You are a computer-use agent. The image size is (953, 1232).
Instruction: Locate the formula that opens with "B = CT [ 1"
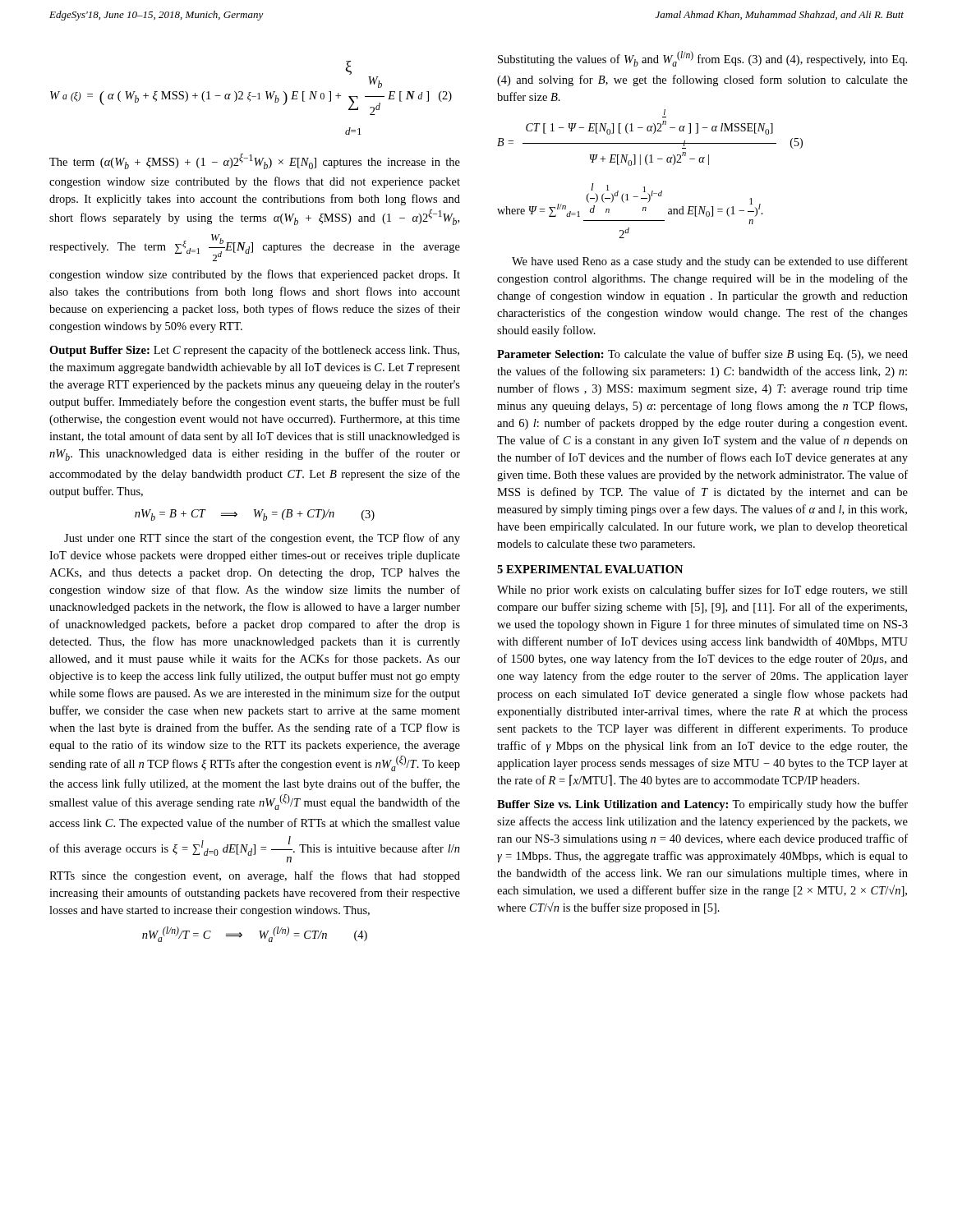649,128
